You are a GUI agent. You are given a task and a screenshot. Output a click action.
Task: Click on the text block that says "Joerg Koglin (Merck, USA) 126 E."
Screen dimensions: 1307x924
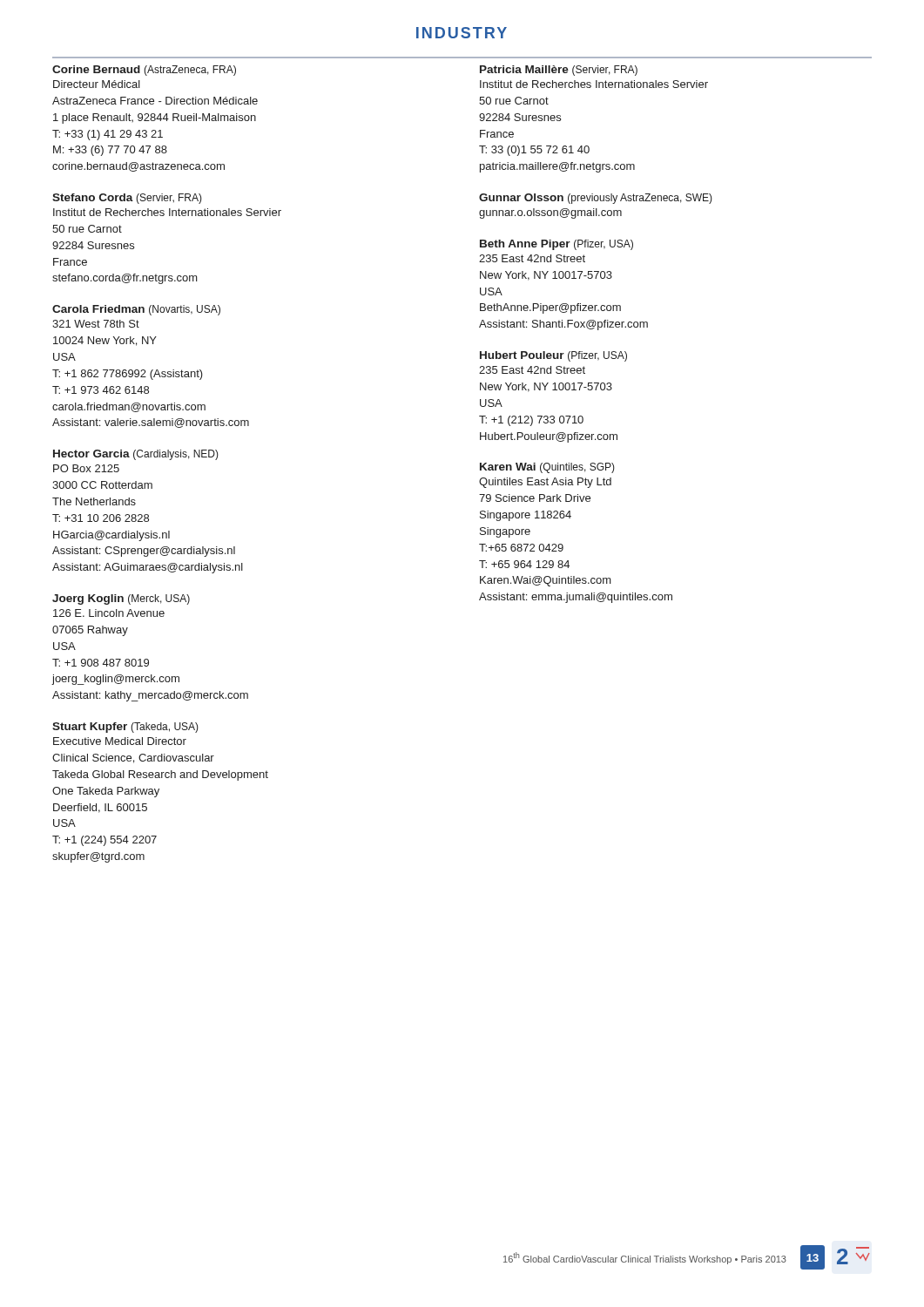pyautogui.click(x=121, y=599)
